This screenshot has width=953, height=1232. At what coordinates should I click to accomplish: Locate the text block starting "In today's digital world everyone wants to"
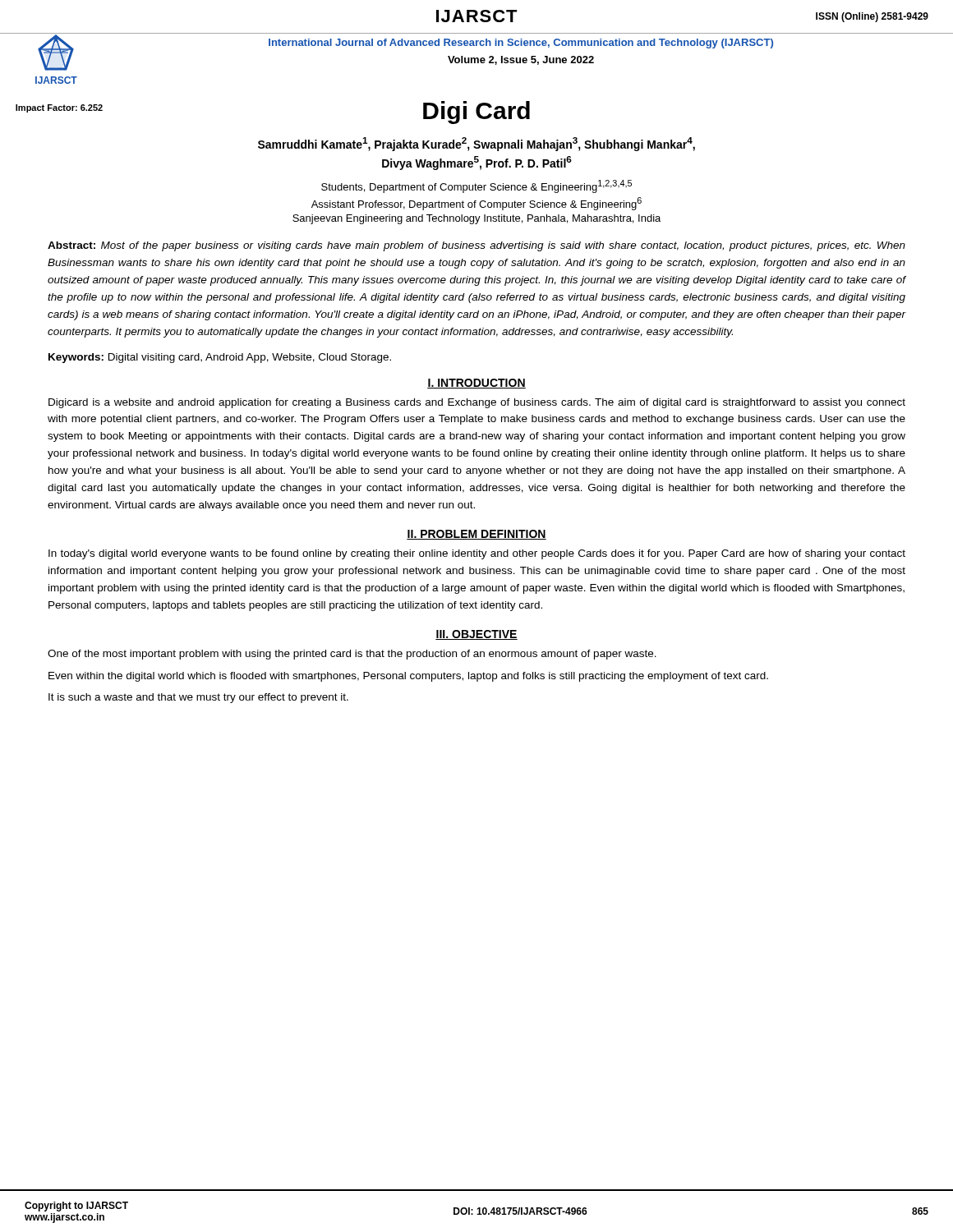coord(476,579)
